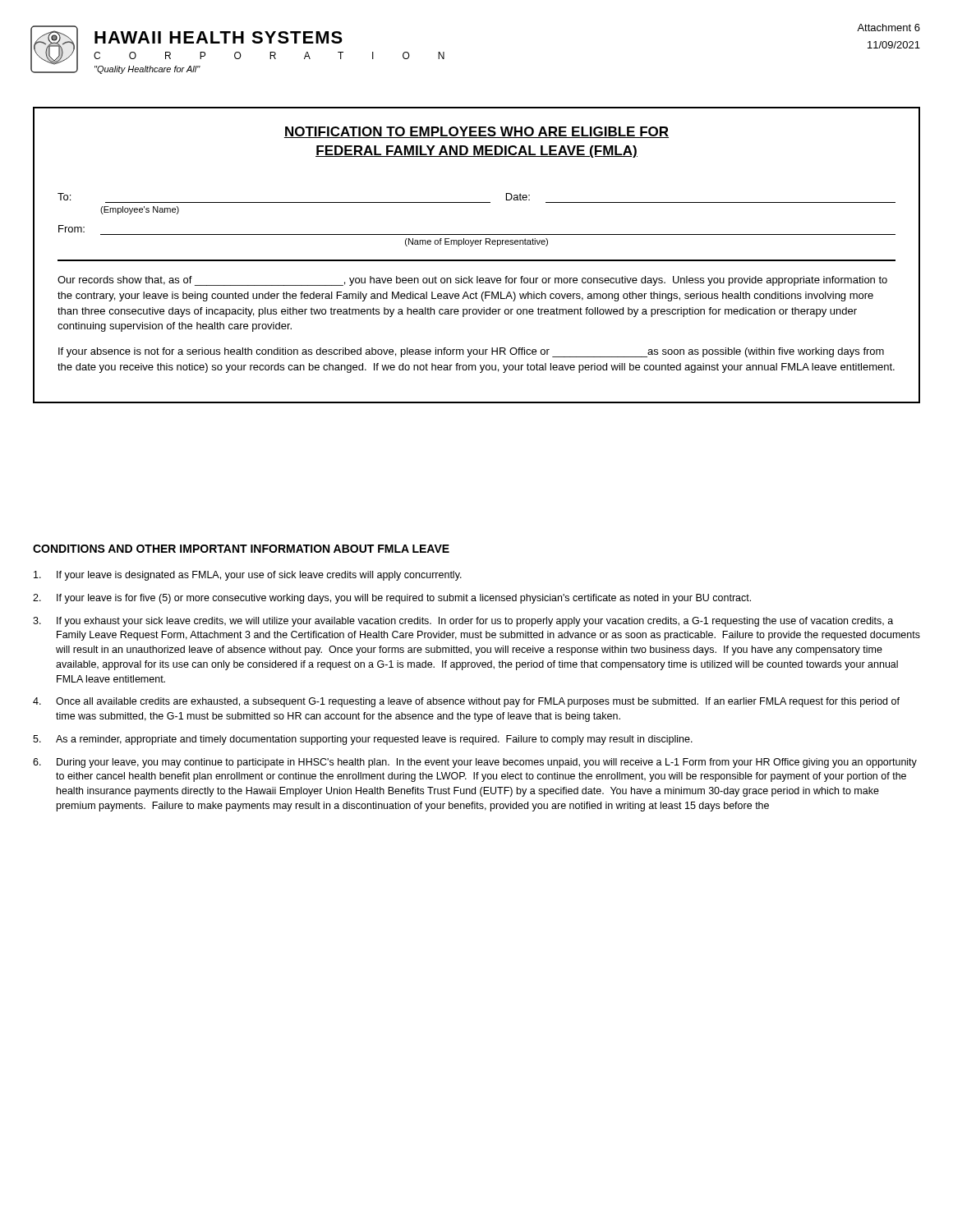Locate the list item containing "6. During your leave, you may continue"
This screenshot has width=953, height=1232.
(476, 784)
